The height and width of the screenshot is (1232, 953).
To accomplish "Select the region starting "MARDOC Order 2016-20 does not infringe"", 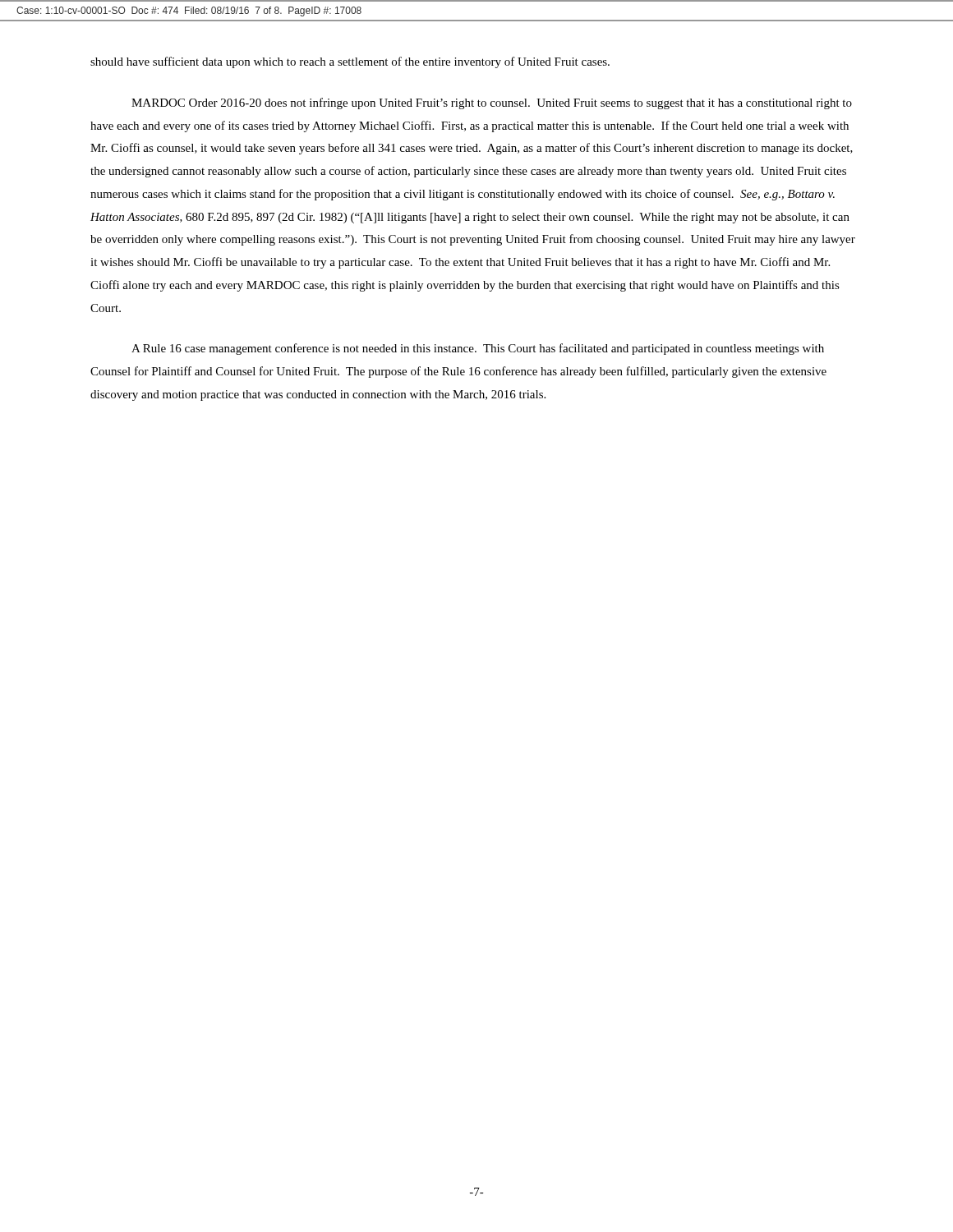I will (x=473, y=205).
